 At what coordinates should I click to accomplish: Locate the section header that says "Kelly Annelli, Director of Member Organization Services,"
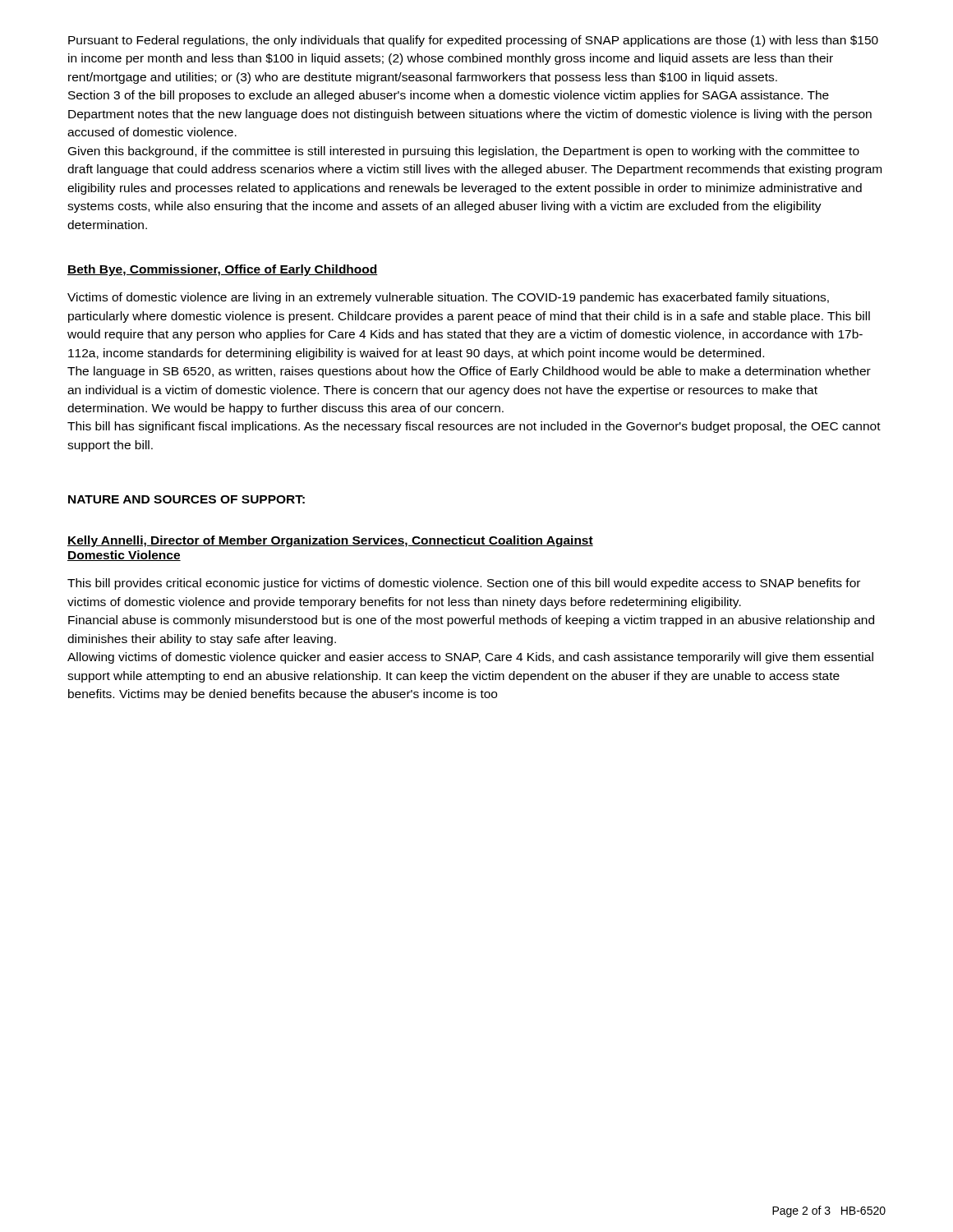[x=330, y=548]
